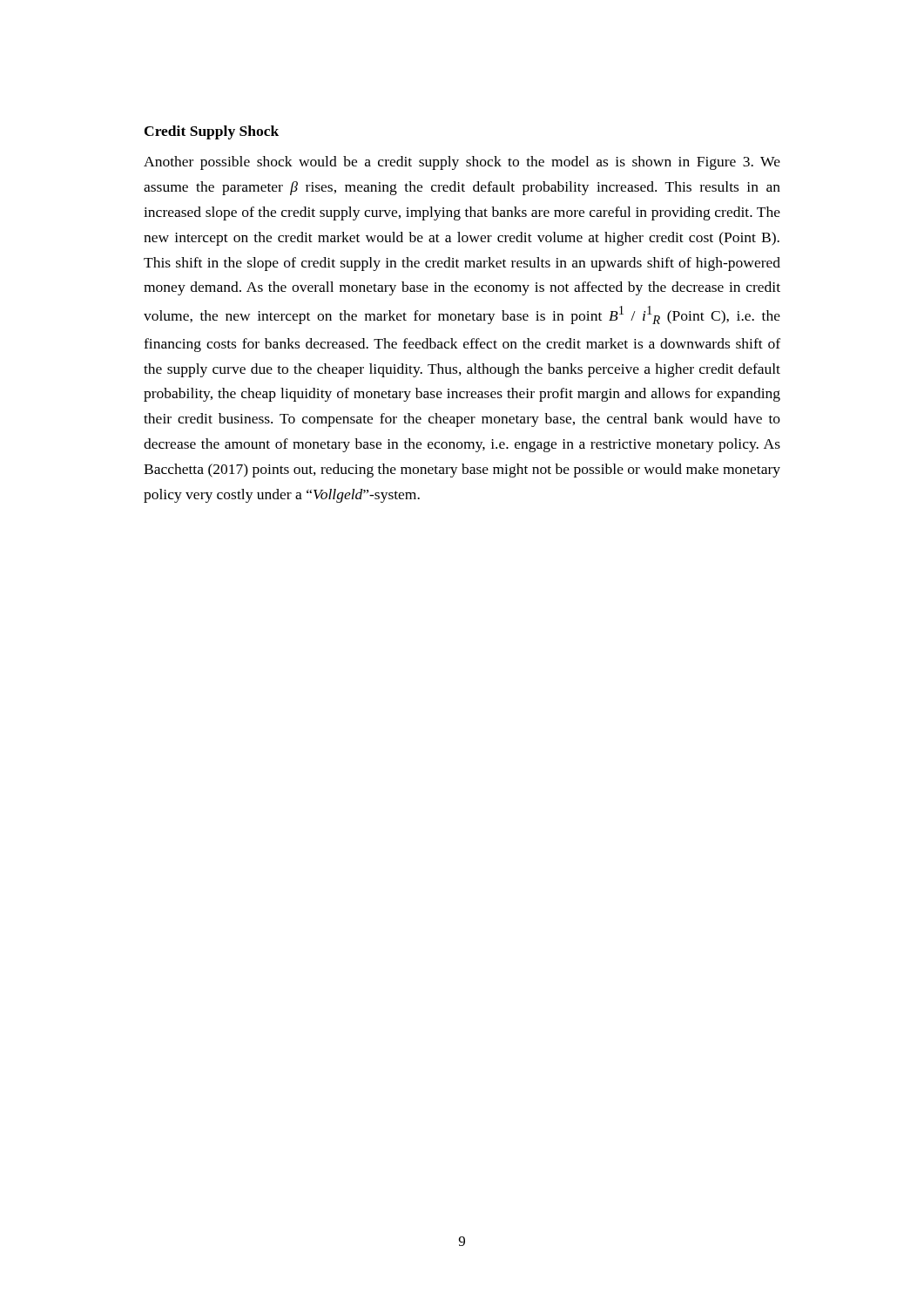This screenshot has height=1307, width=924.
Task: Point to the block beginning "Another possible shock would be a credit supply"
Action: click(x=462, y=328)
